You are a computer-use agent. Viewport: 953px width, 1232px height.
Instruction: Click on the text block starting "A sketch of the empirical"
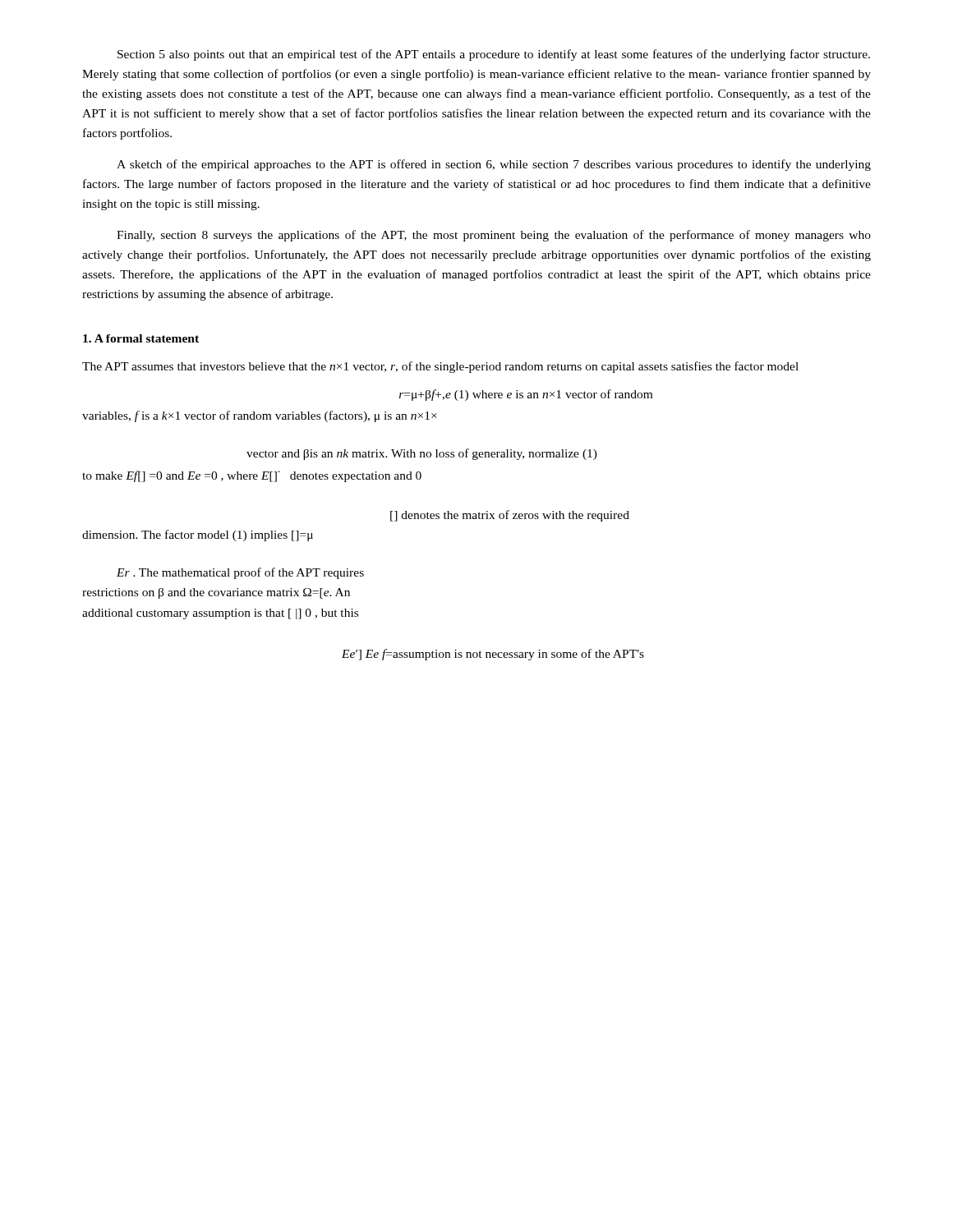[x=476, y=184]
